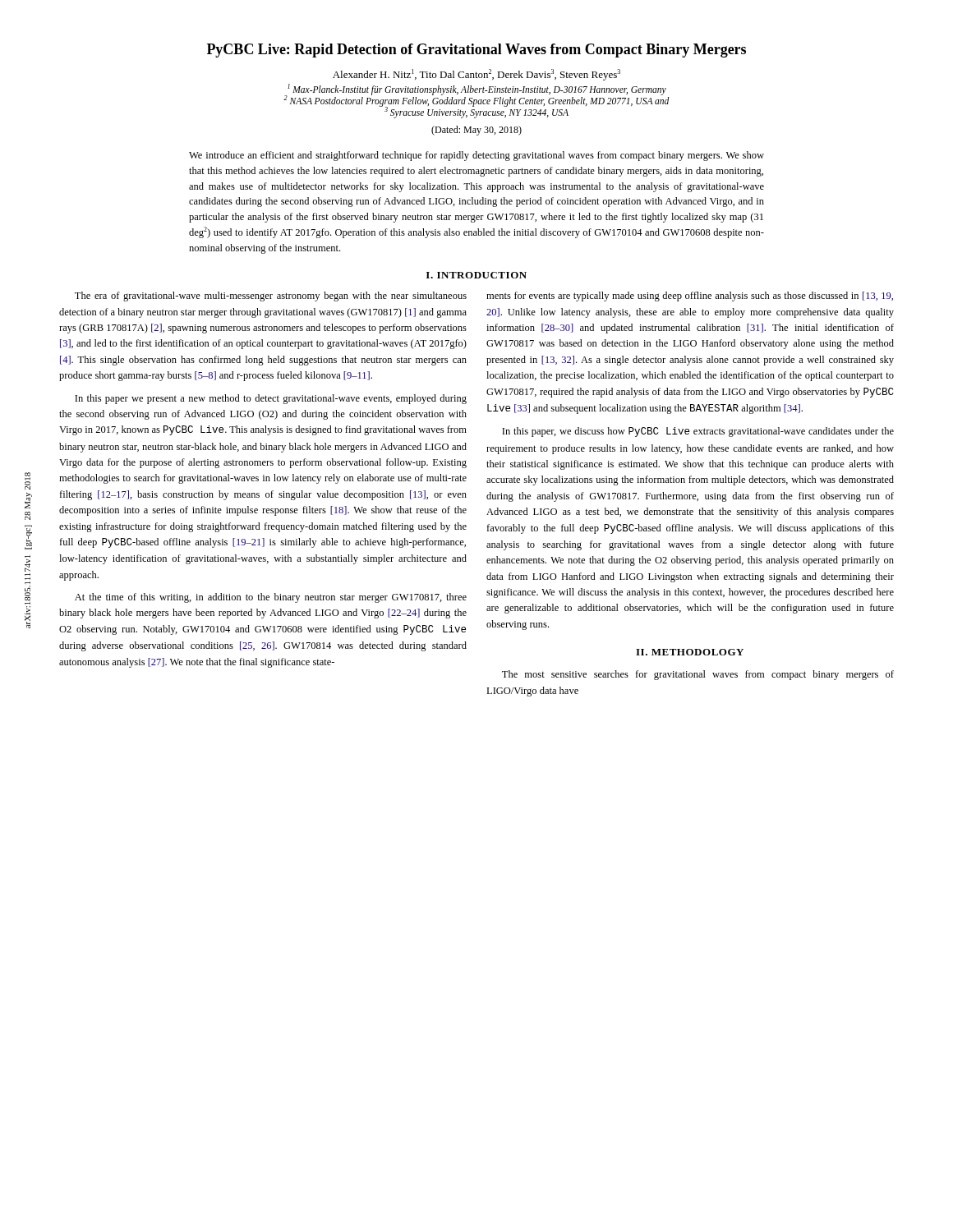
Task: Click on the text block that says "1 Max-Planck-Institut für Gravitationsphysik,"
Action: tap(476, 90)
